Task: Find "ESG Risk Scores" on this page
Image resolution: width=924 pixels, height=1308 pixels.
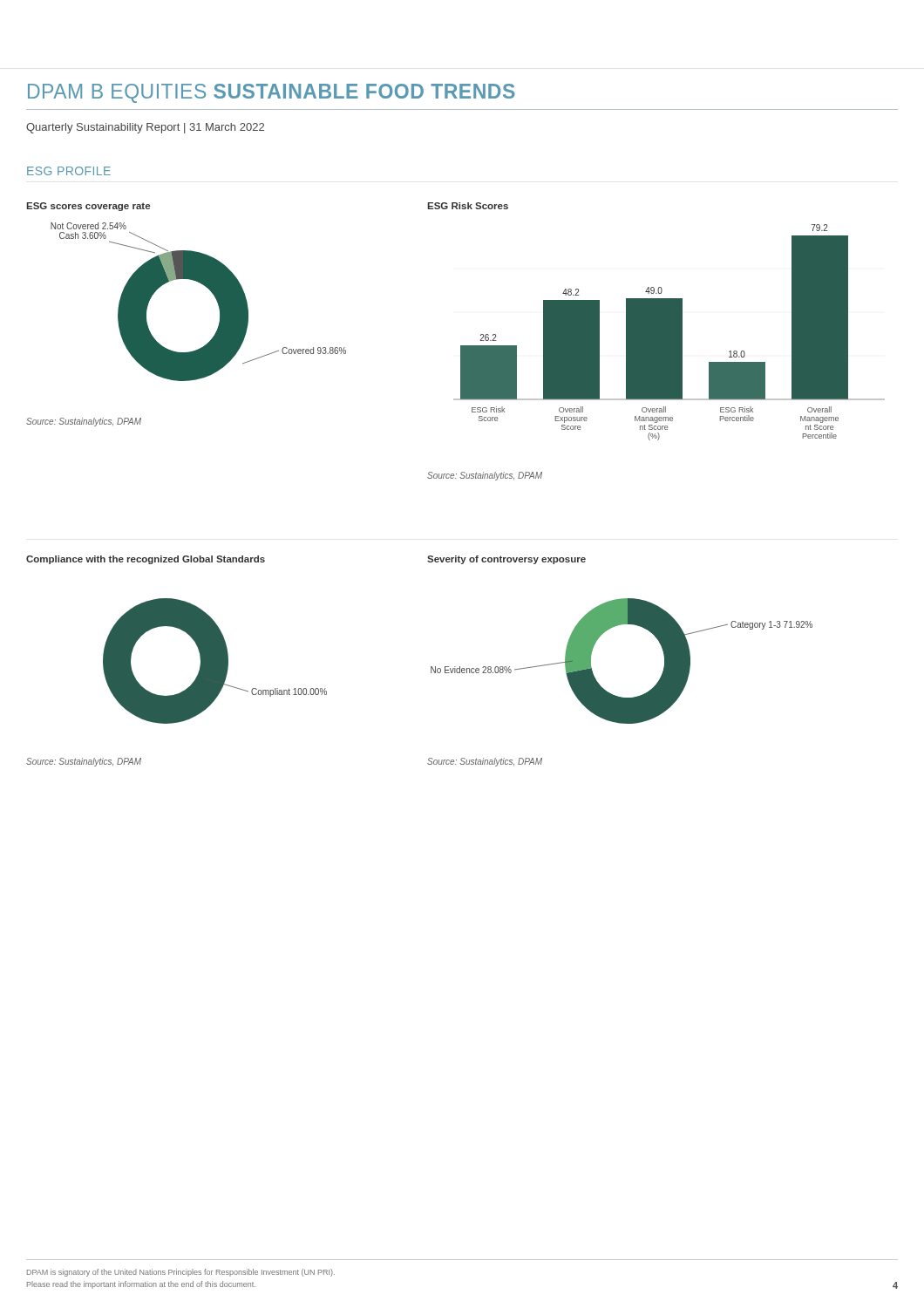Action: pos(468,206)
